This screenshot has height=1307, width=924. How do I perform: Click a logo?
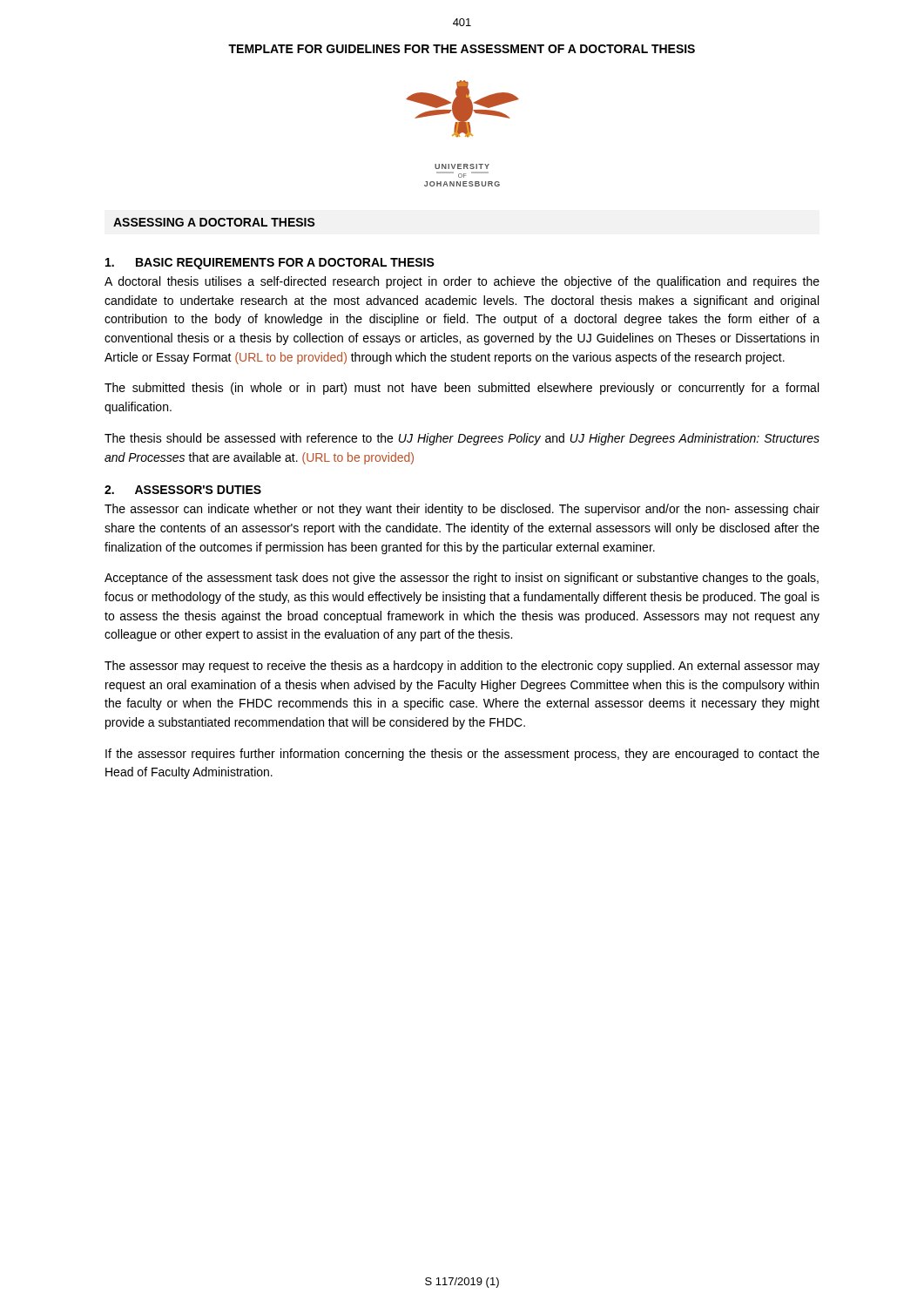pos(462,133)
